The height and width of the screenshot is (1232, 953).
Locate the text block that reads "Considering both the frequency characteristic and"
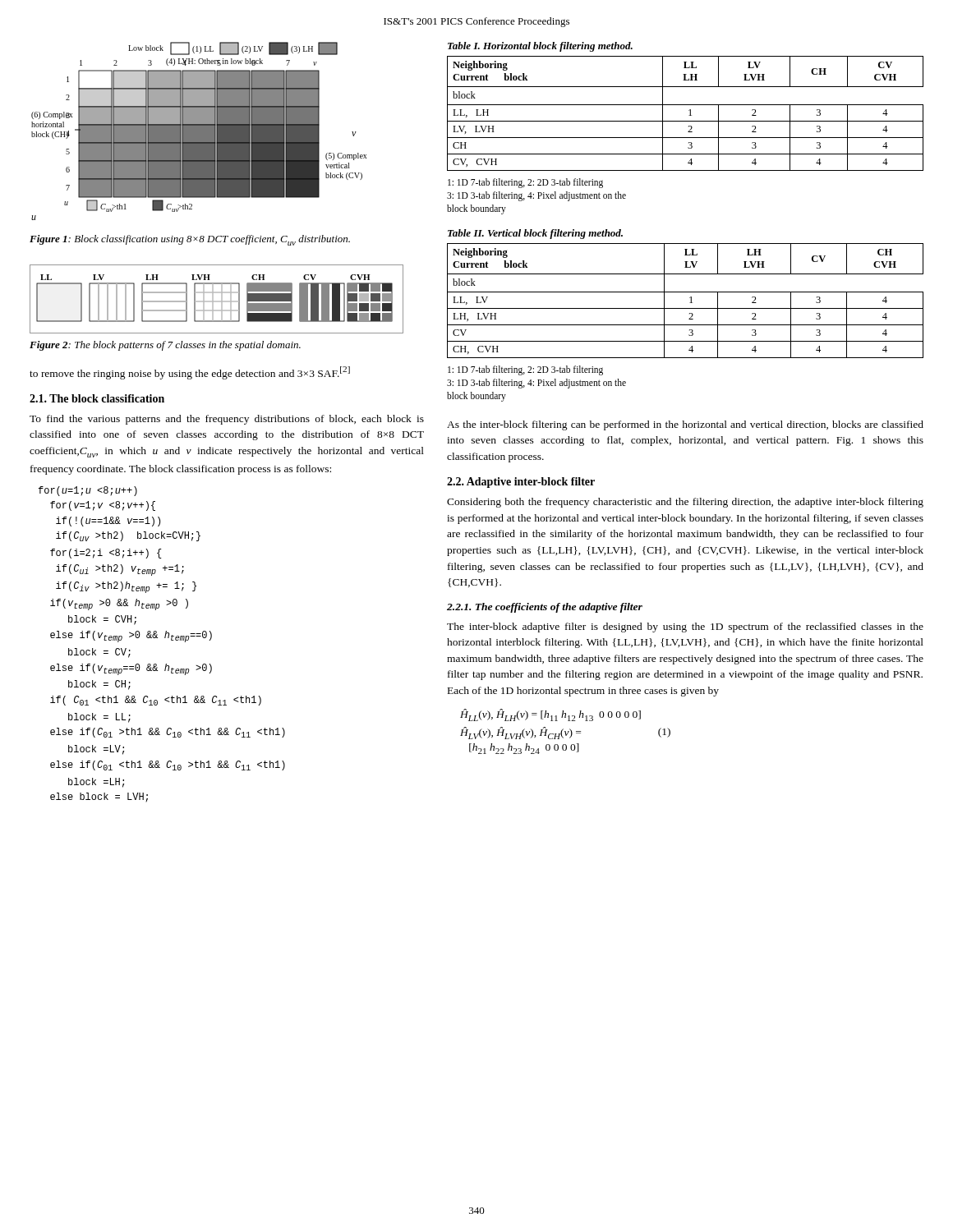[x=685, y=542]
